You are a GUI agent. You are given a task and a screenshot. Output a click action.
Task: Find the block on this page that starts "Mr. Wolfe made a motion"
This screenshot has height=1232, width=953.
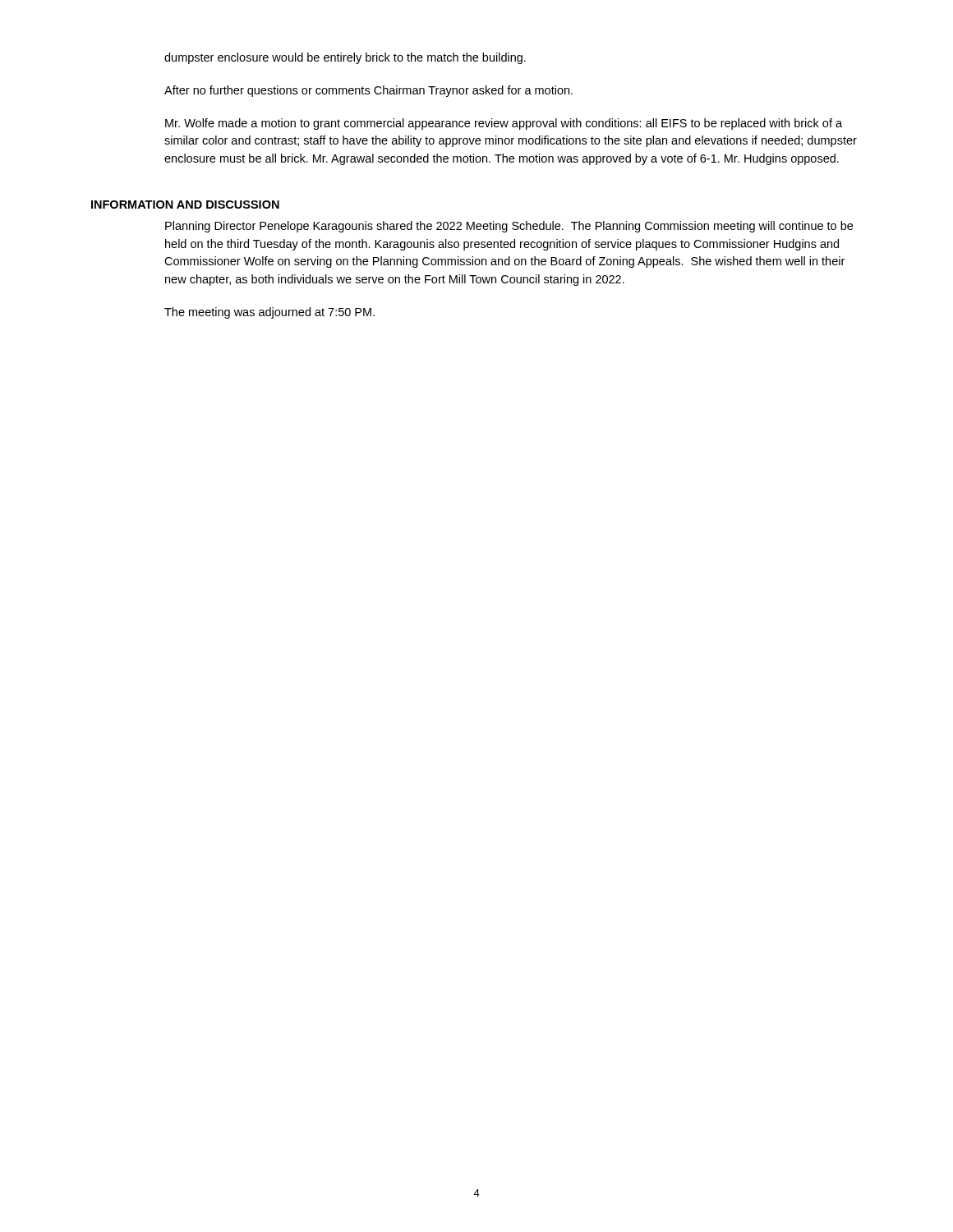[511, 141]
